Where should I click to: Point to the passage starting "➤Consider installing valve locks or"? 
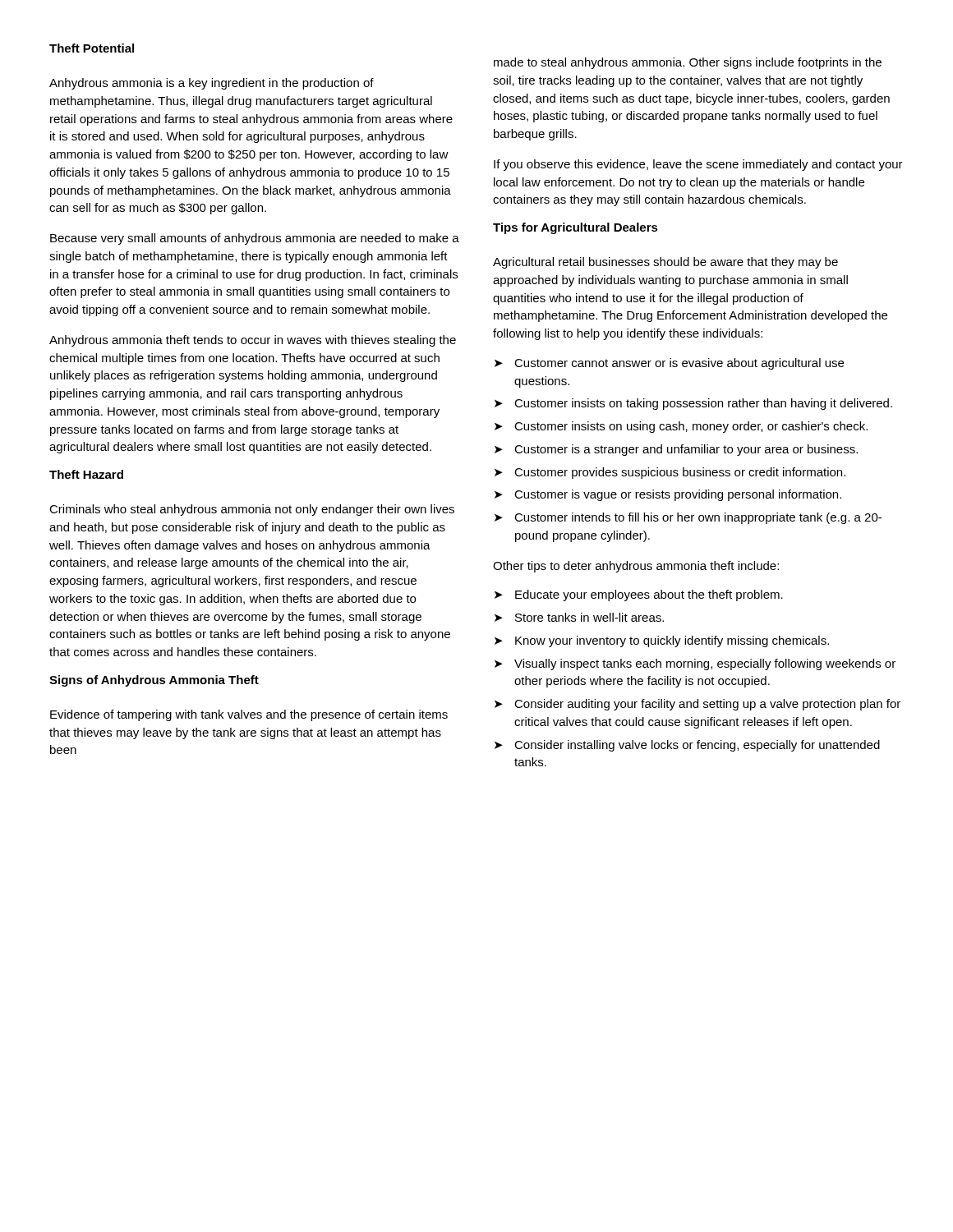point(698,753)
